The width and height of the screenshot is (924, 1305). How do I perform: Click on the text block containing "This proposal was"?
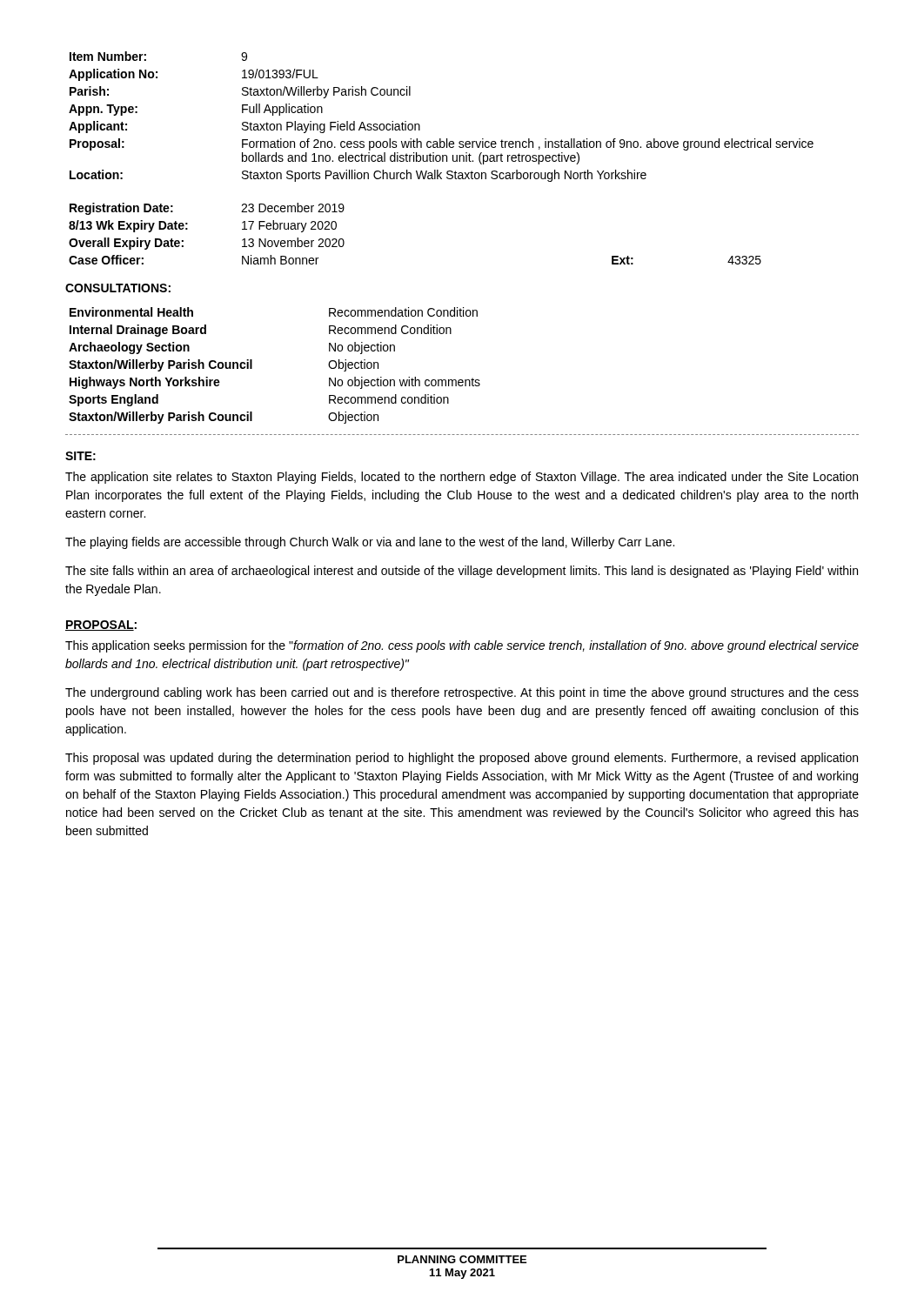pyautogui.click(x=462, y=794)
